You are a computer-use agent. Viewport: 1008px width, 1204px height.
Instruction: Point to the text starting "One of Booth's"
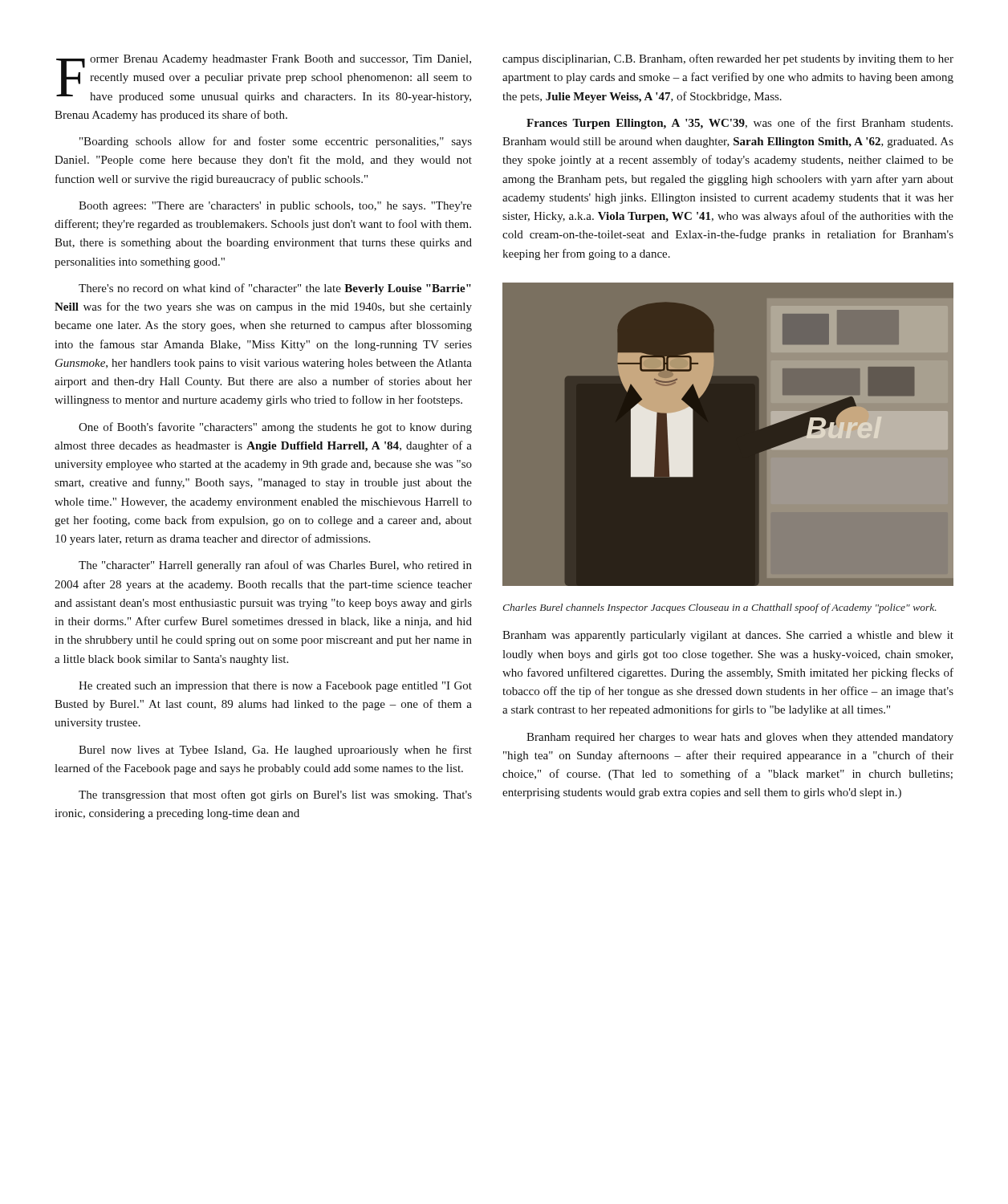[x=263, y=483]
